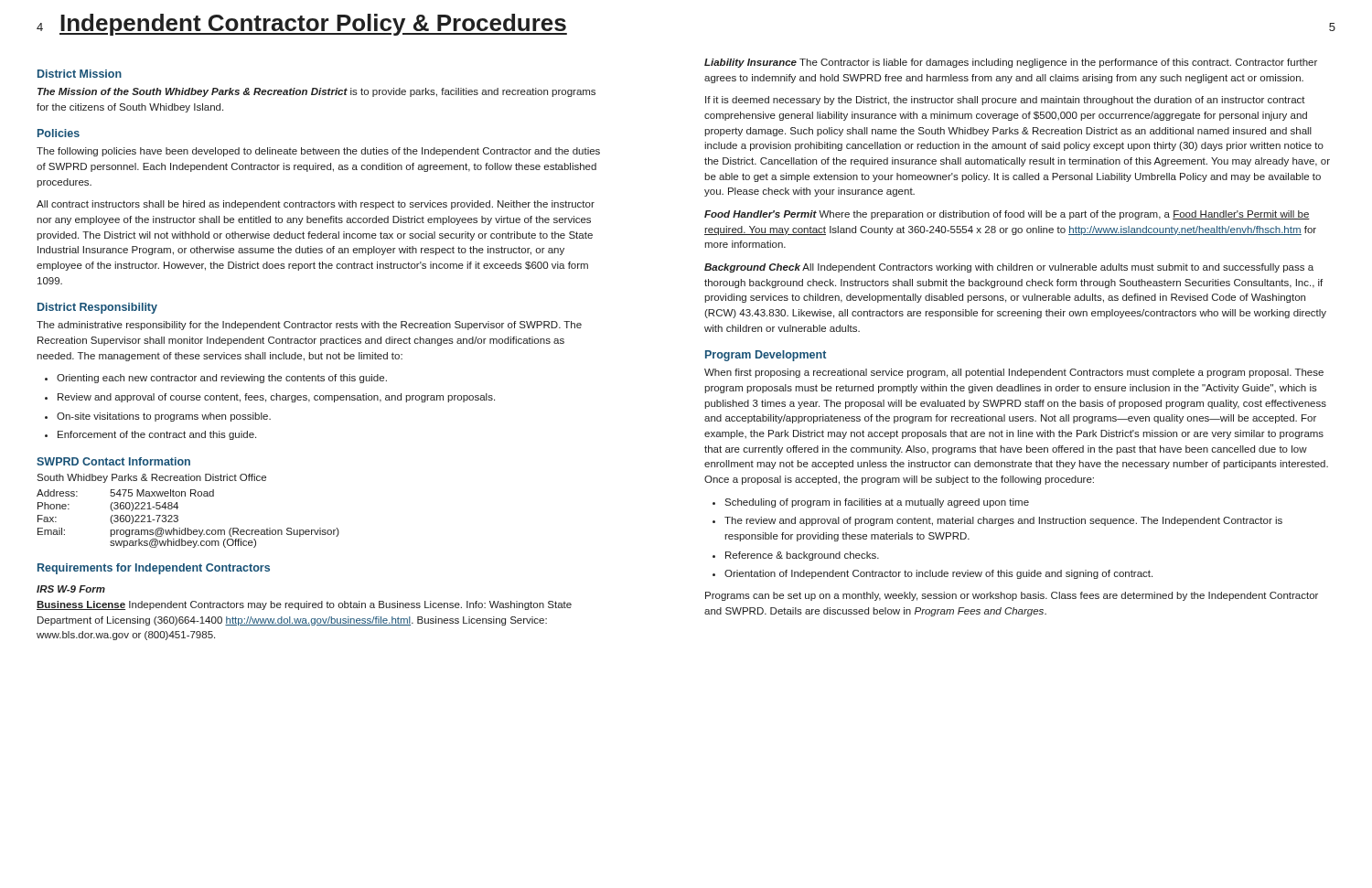Viewport: 1372px width, 888px height.
Task: Find the element starting "Orienting each new contractor and"
Action: coord(222,378)
